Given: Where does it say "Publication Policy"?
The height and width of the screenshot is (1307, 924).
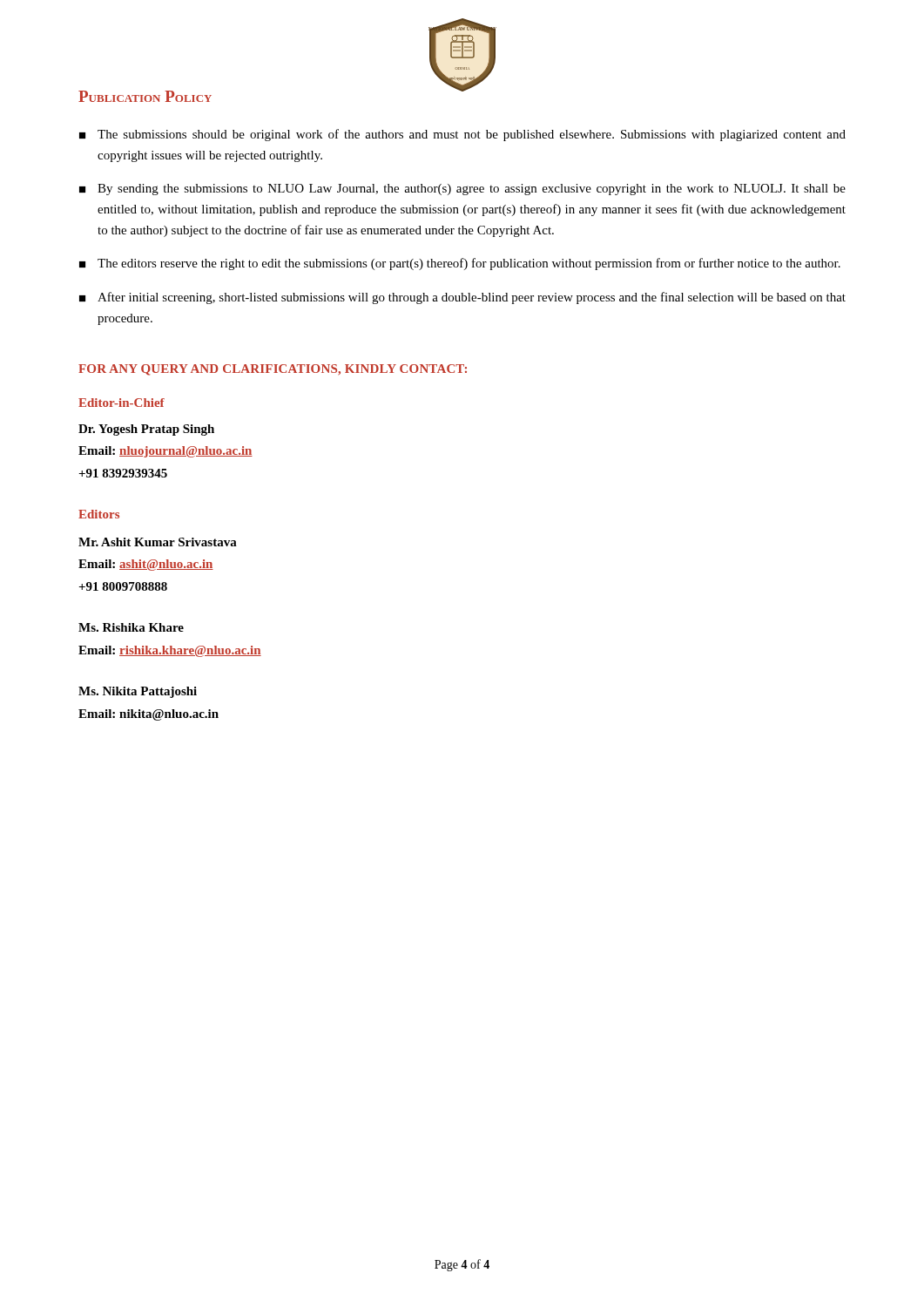Looking at the screenshot, I should (x=145, y=96).
